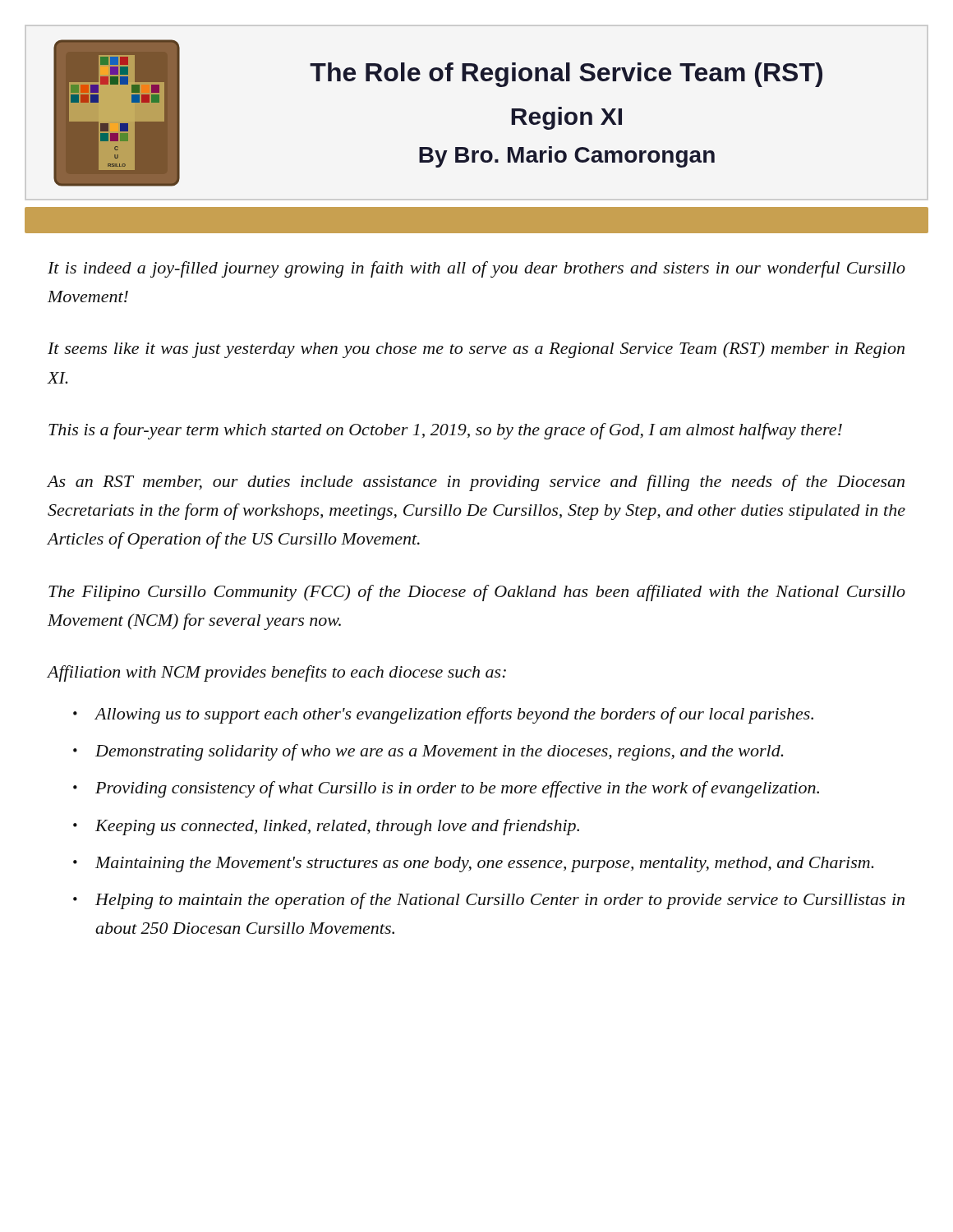Point to the region starting "• Maintaining the Movement's structures"

click(489, 862)
